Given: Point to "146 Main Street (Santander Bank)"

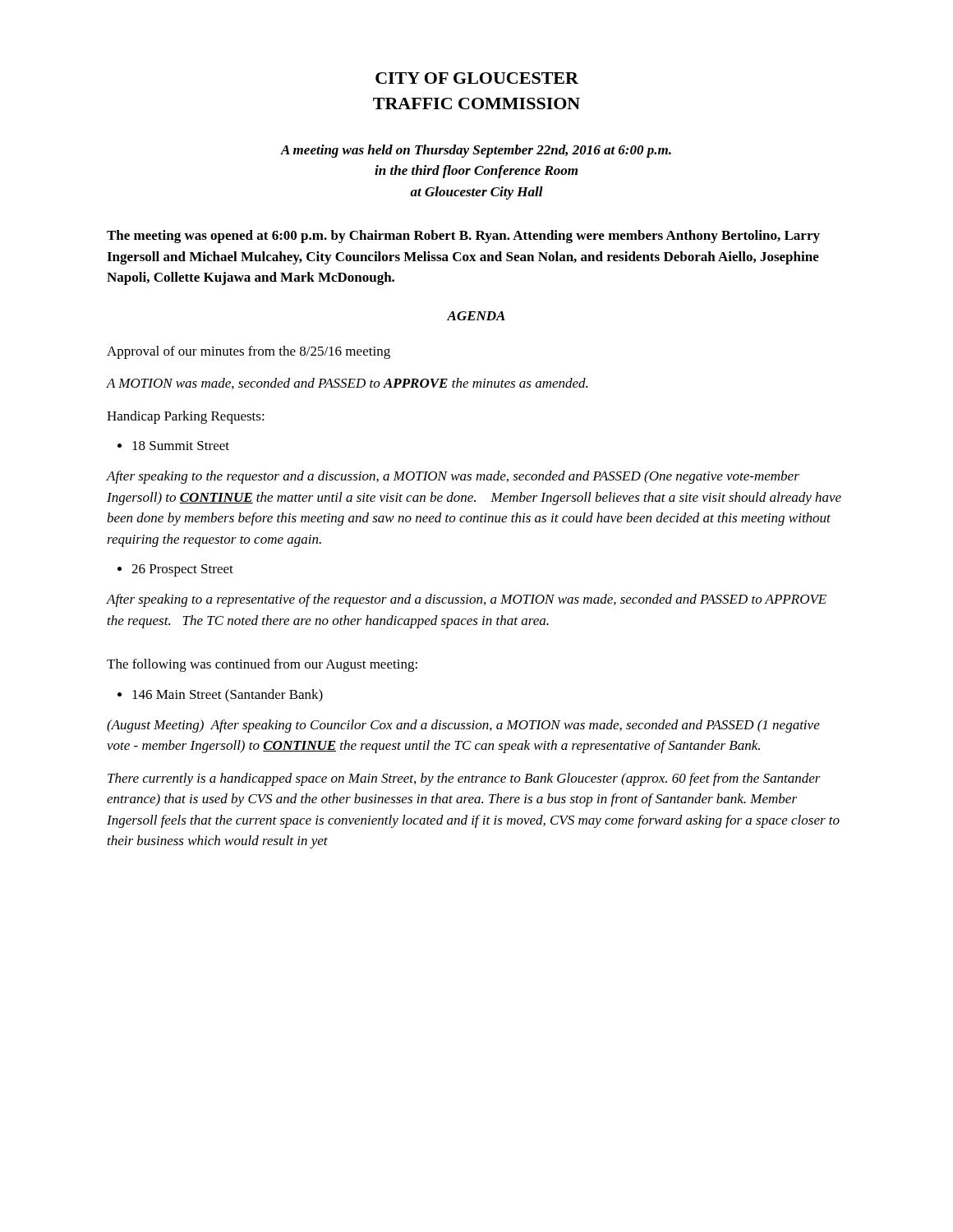Looking at the screenshot, I should [228, 696].
